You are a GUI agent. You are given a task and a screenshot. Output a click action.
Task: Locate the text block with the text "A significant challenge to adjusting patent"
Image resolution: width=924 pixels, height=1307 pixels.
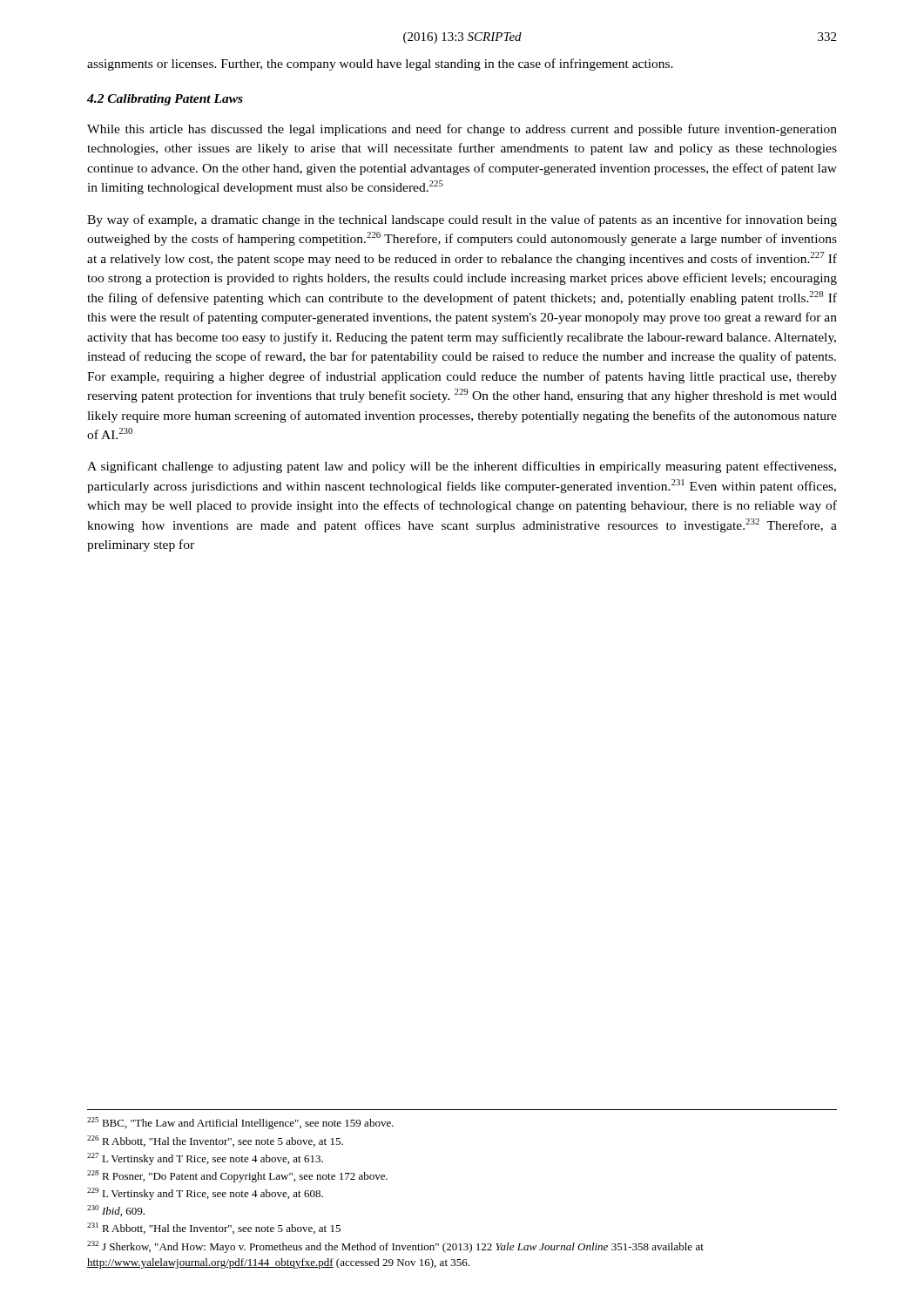click(462, 506)
